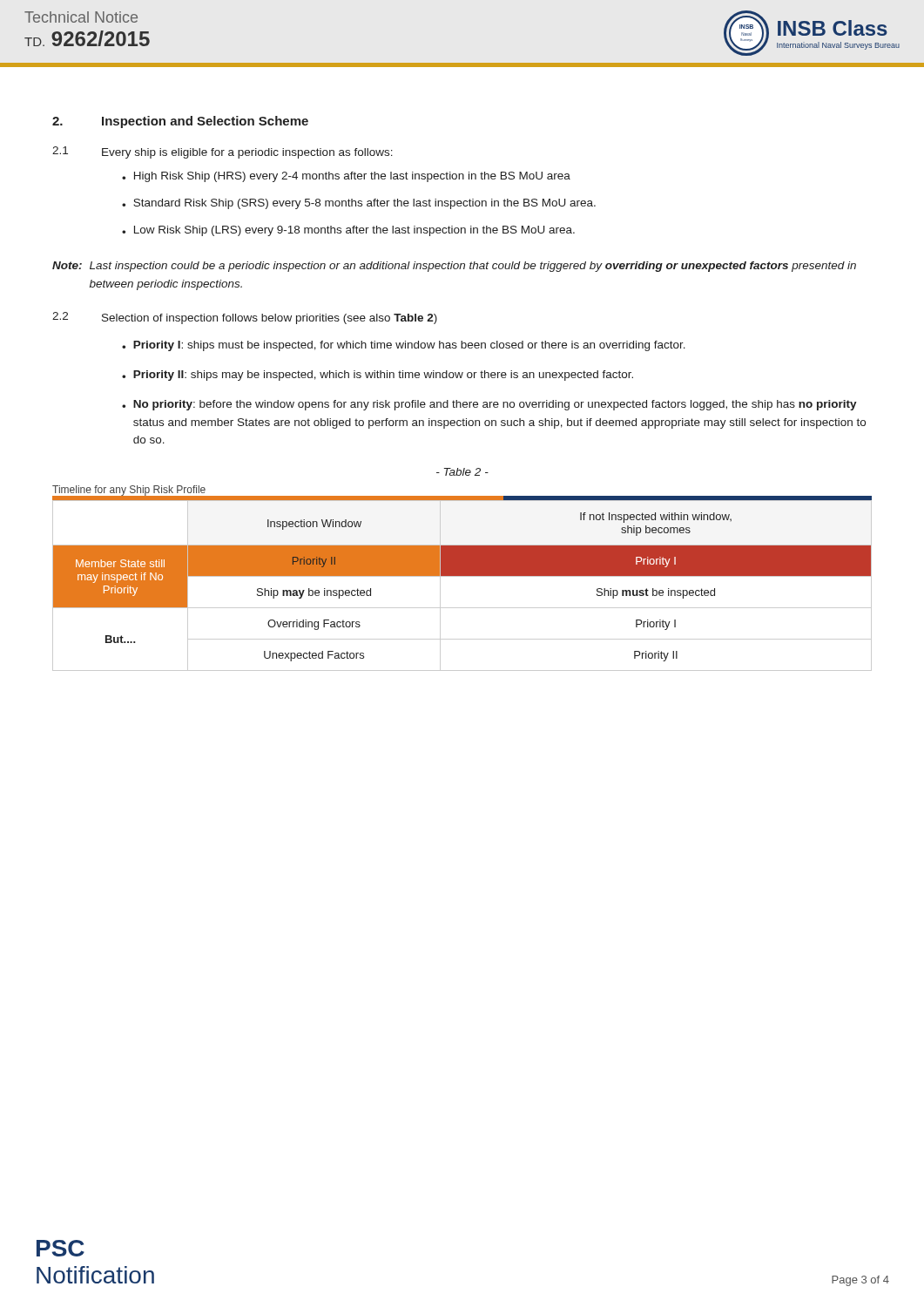Select the region starting "• High Risk Ship (HRS) every 2-4"

click(x=346, y=178)
